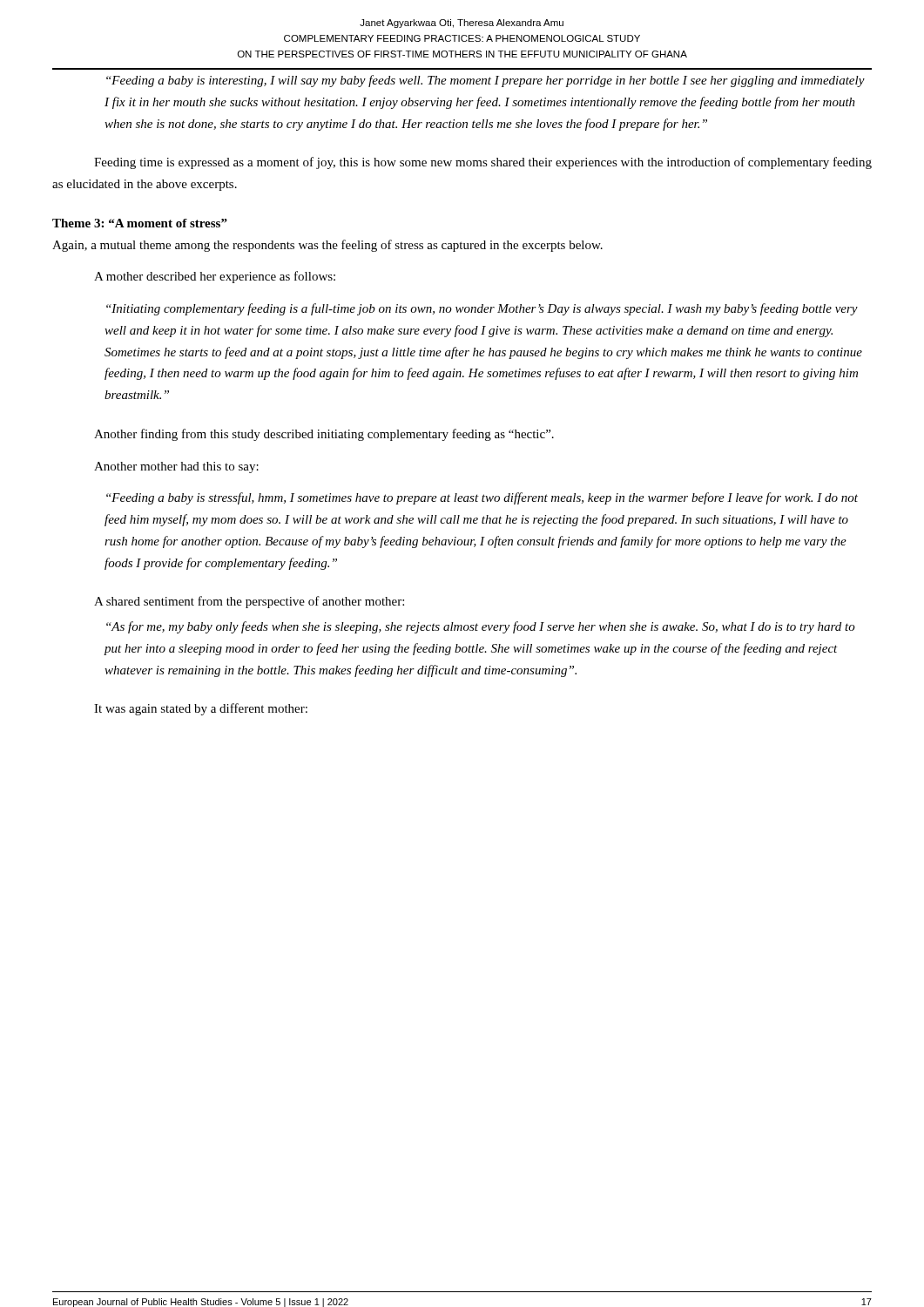
Task: Point to the block beginning "Another mother had this"
Action: tap(177, 466)
